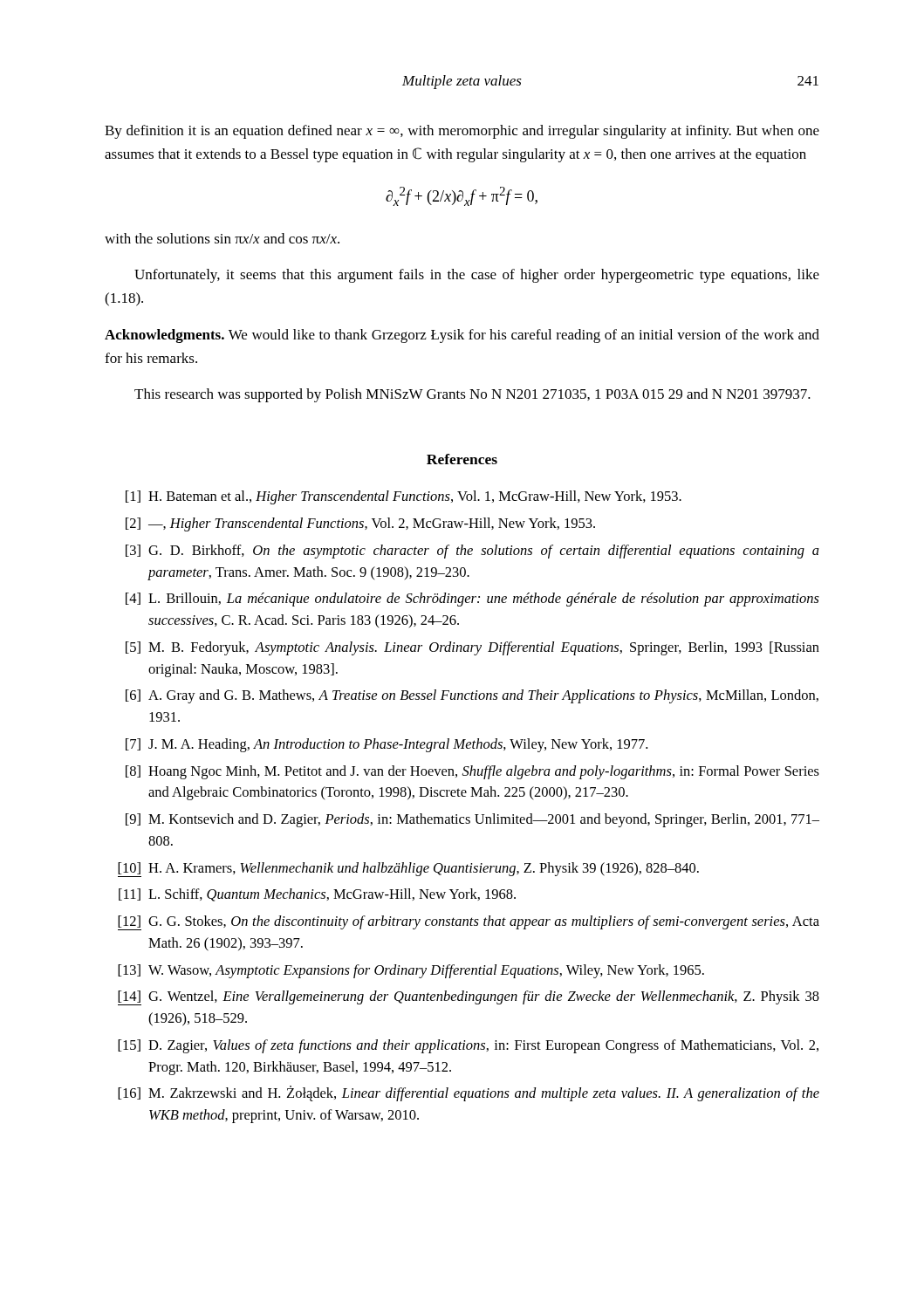Viewport: 924px width, 1309px height.
Task: Find the text block starting "[8] Hoang Ngoc"
Action: point(462,782)
